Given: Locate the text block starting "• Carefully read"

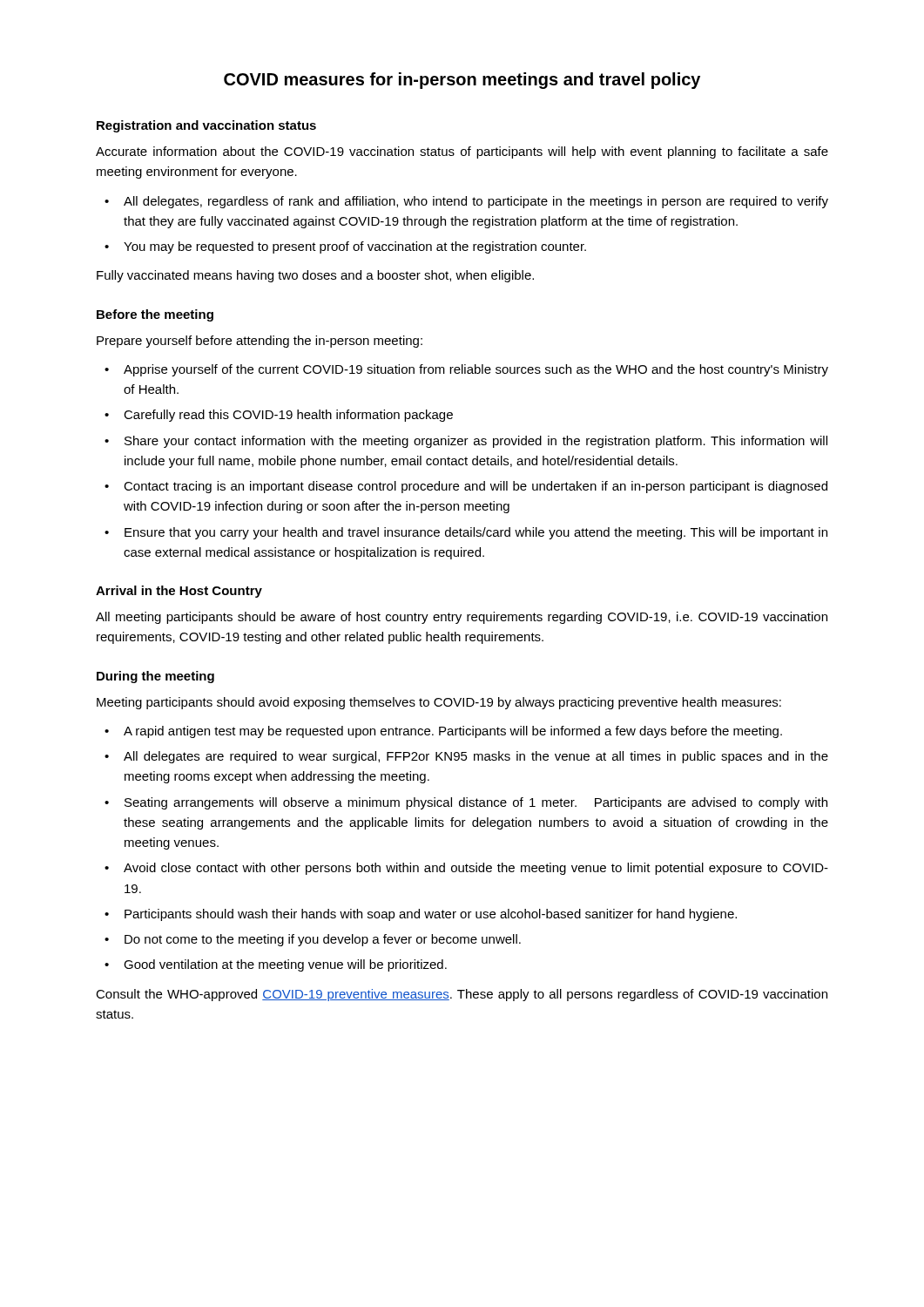Looking at the screenshot, I should [279, 416].
